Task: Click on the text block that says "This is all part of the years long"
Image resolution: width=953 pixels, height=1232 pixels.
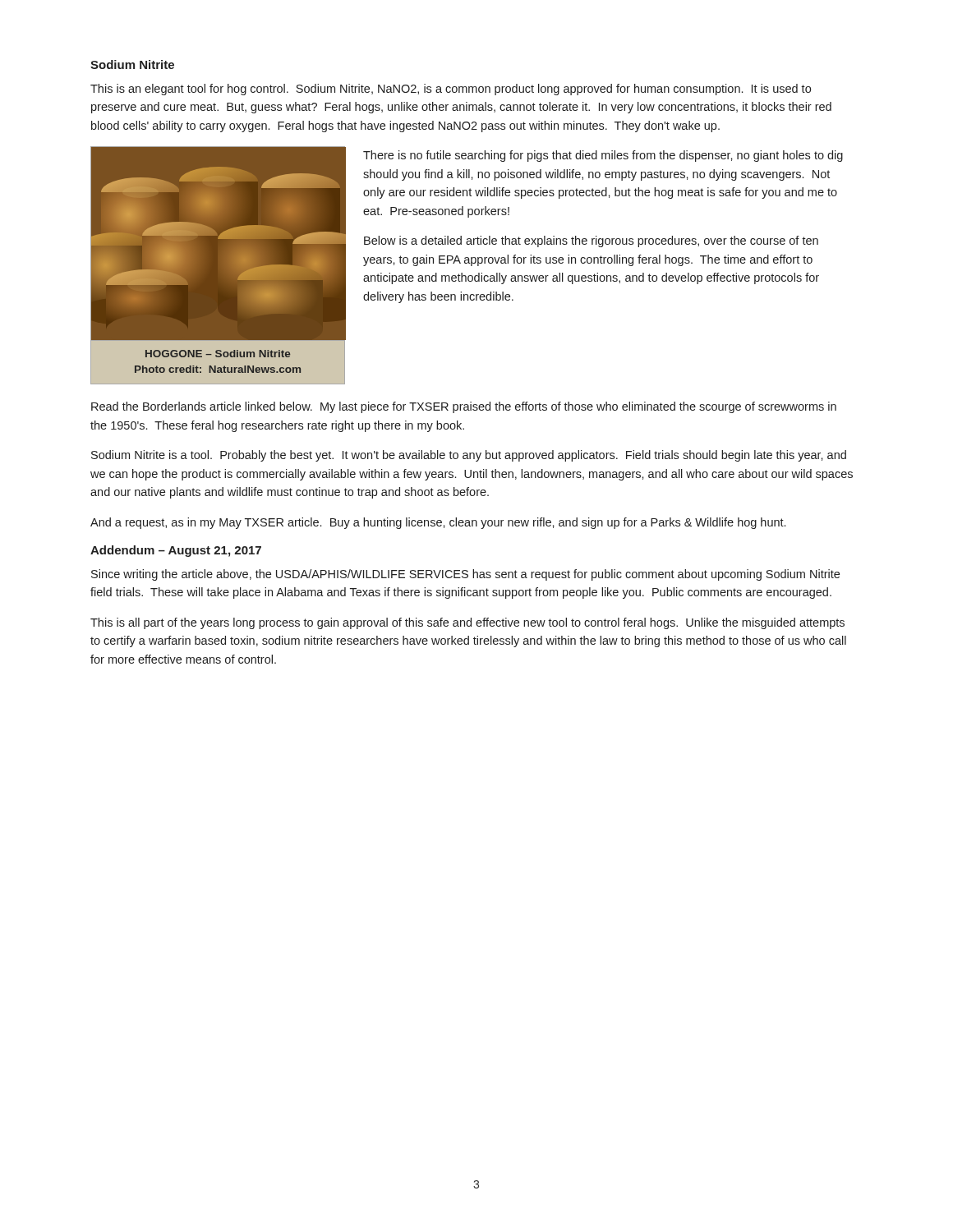Action: tap(468, 641)
